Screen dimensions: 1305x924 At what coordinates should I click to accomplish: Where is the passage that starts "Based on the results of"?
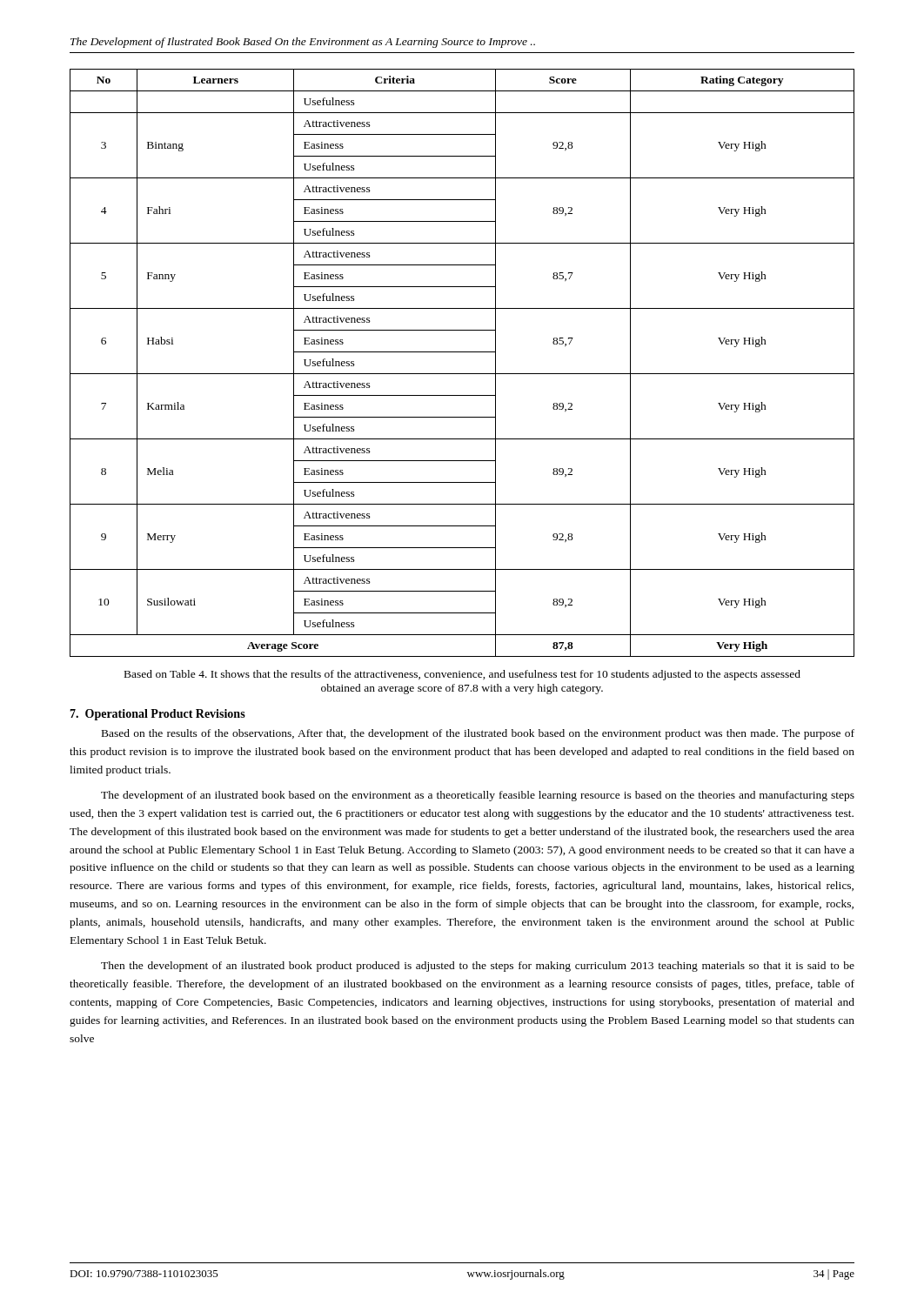[462, 751]
